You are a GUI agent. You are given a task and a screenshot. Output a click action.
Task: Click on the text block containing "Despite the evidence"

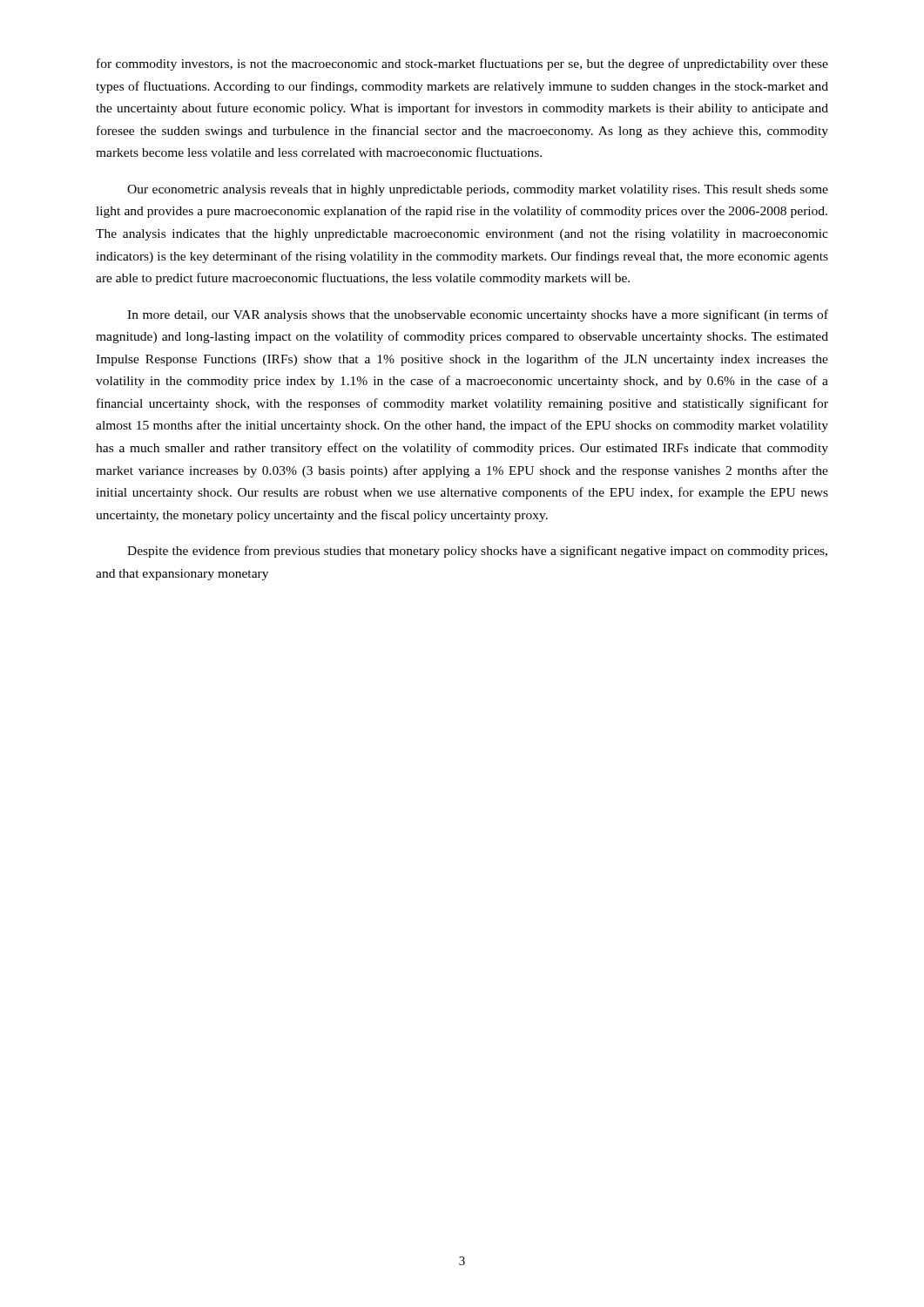pyautogui.click(x=462, y=562)
